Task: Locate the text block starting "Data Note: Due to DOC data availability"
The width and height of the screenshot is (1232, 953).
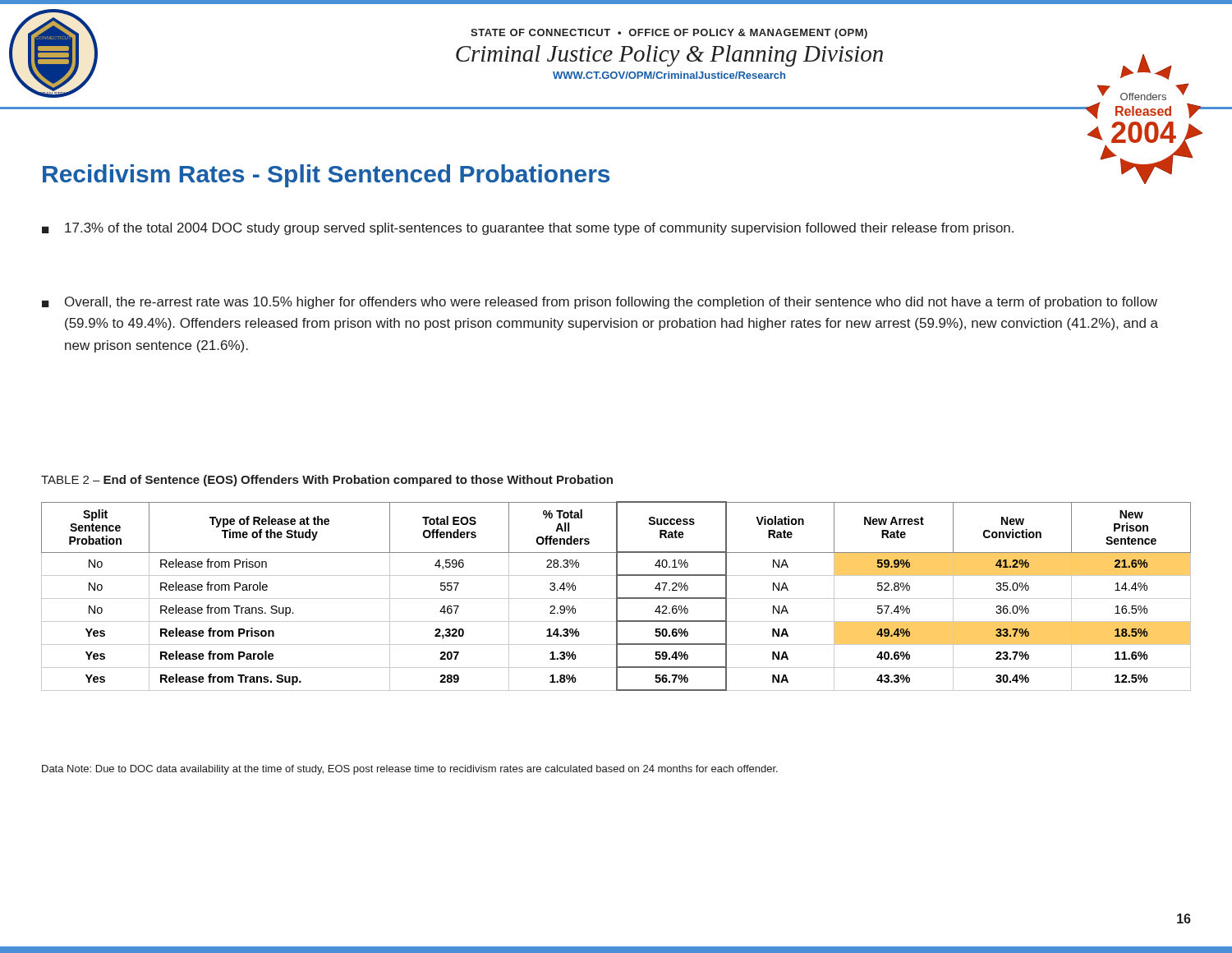Action: [410, 769]
